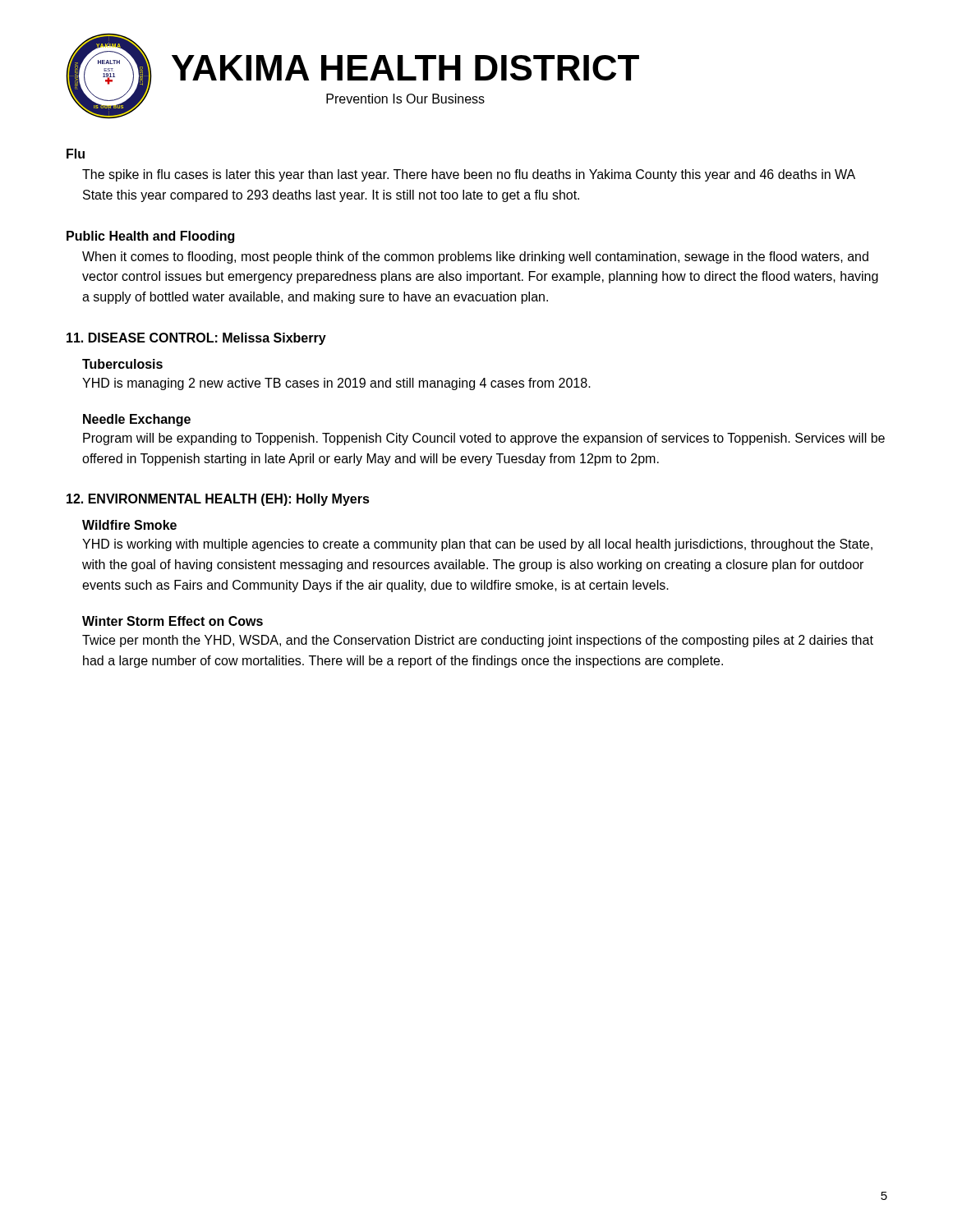The image size is (953, 1232).
Task: Locate the block of text that opens with "Twice per month"
Action: 485,651
